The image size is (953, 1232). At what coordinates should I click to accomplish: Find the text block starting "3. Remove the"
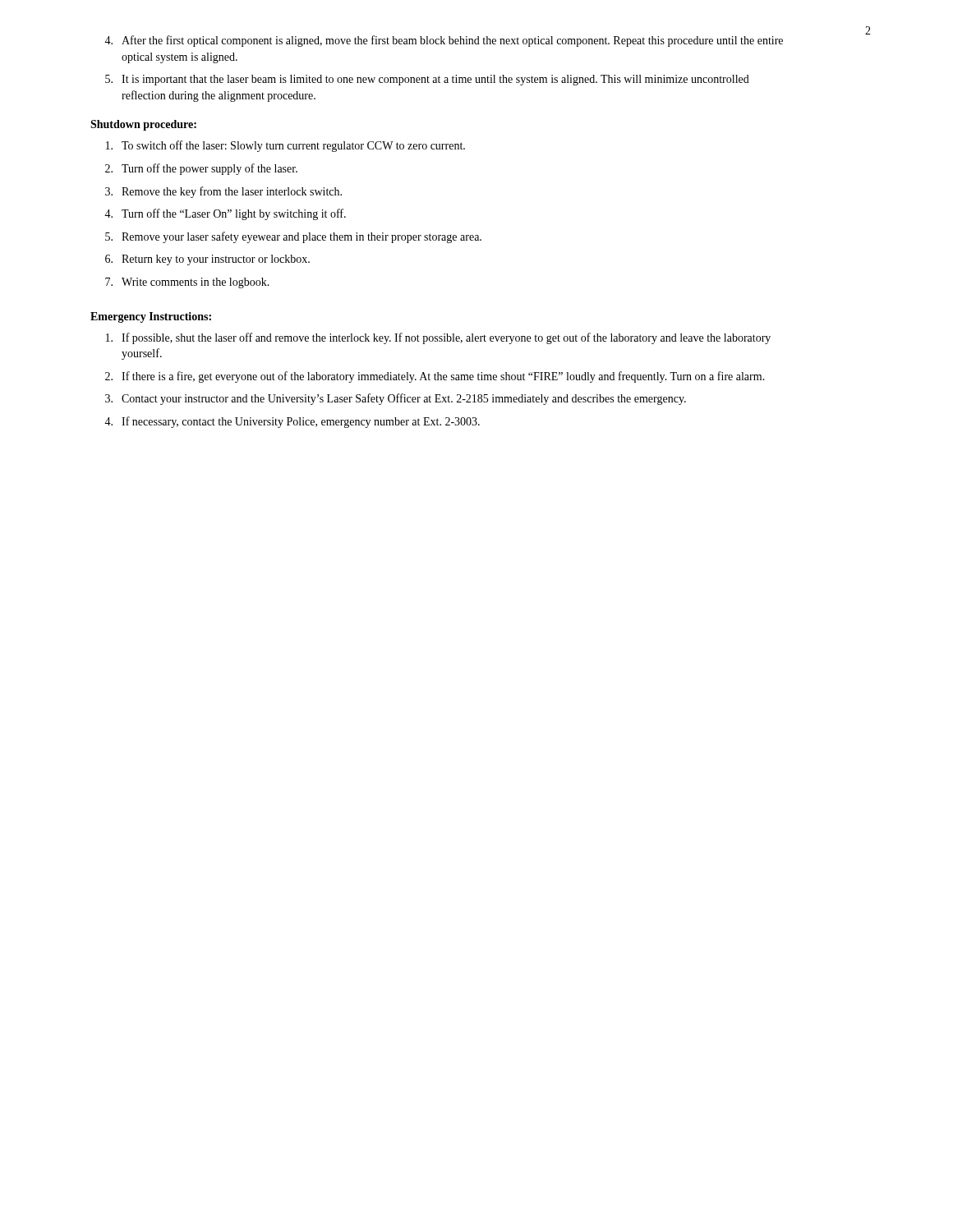[223, 192]
